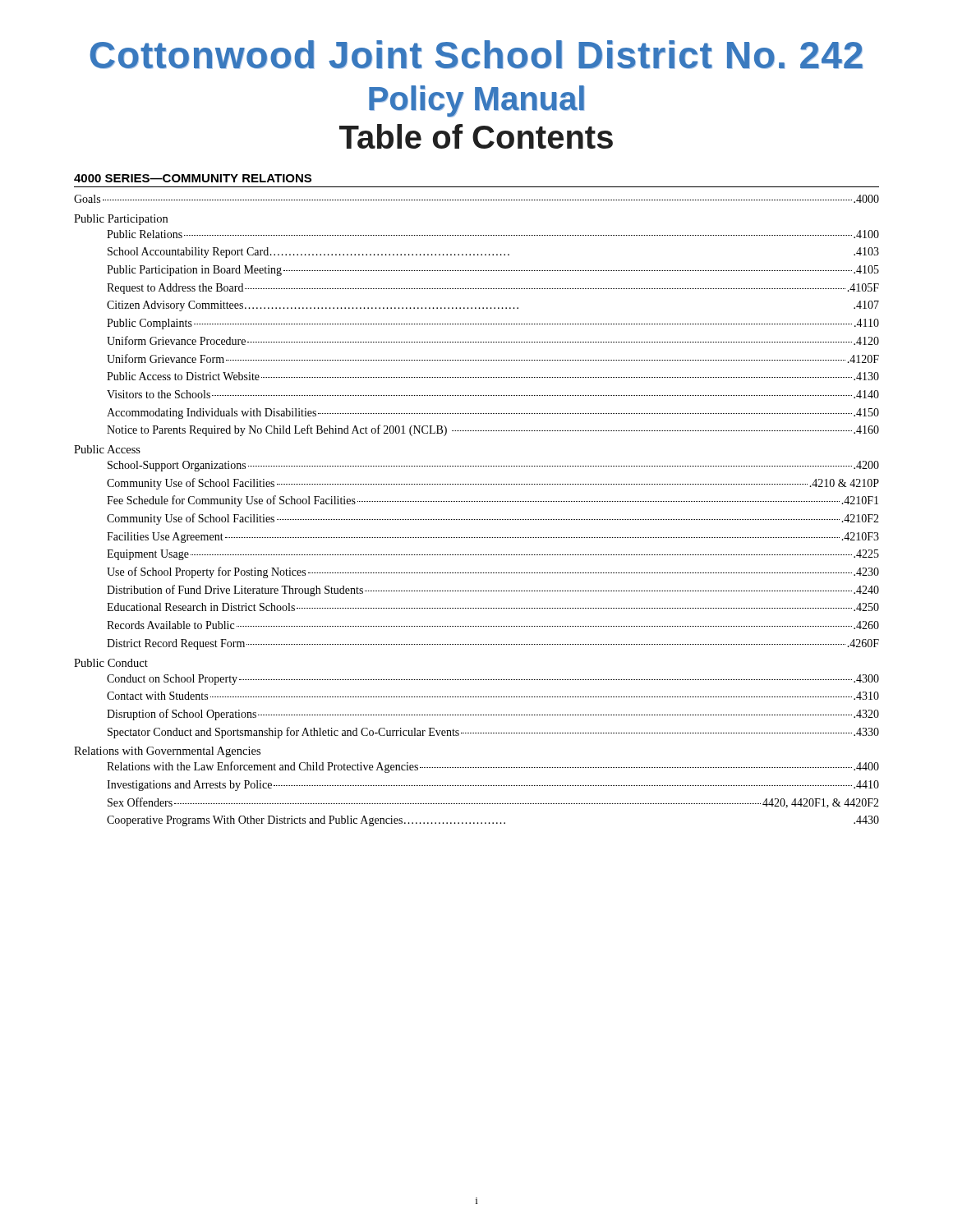Locate the list item that says "Notice to Parents Required by No"
This screenshot has width=953, height=1232.
point(493,430)
